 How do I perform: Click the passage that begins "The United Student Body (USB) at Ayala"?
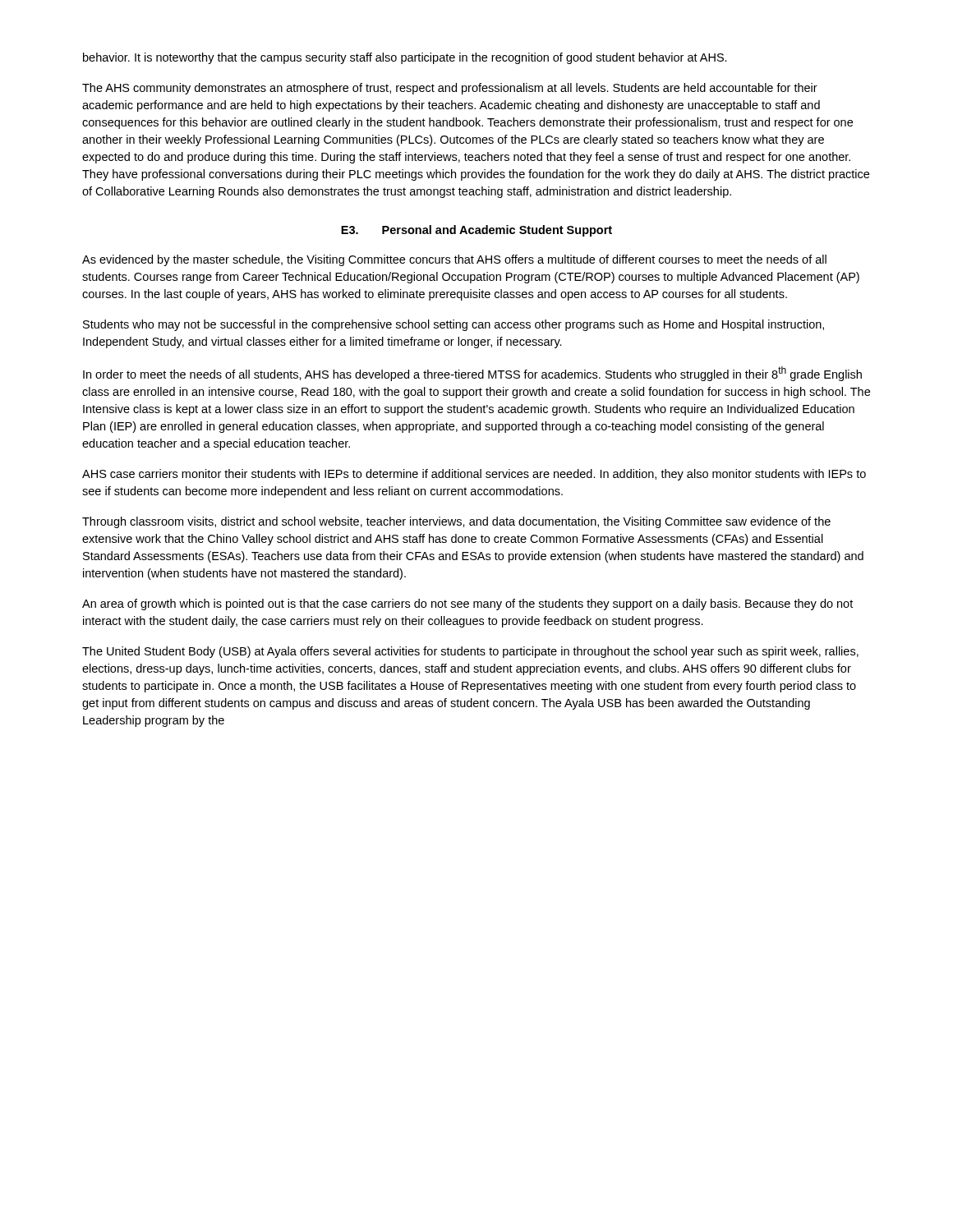471,686
